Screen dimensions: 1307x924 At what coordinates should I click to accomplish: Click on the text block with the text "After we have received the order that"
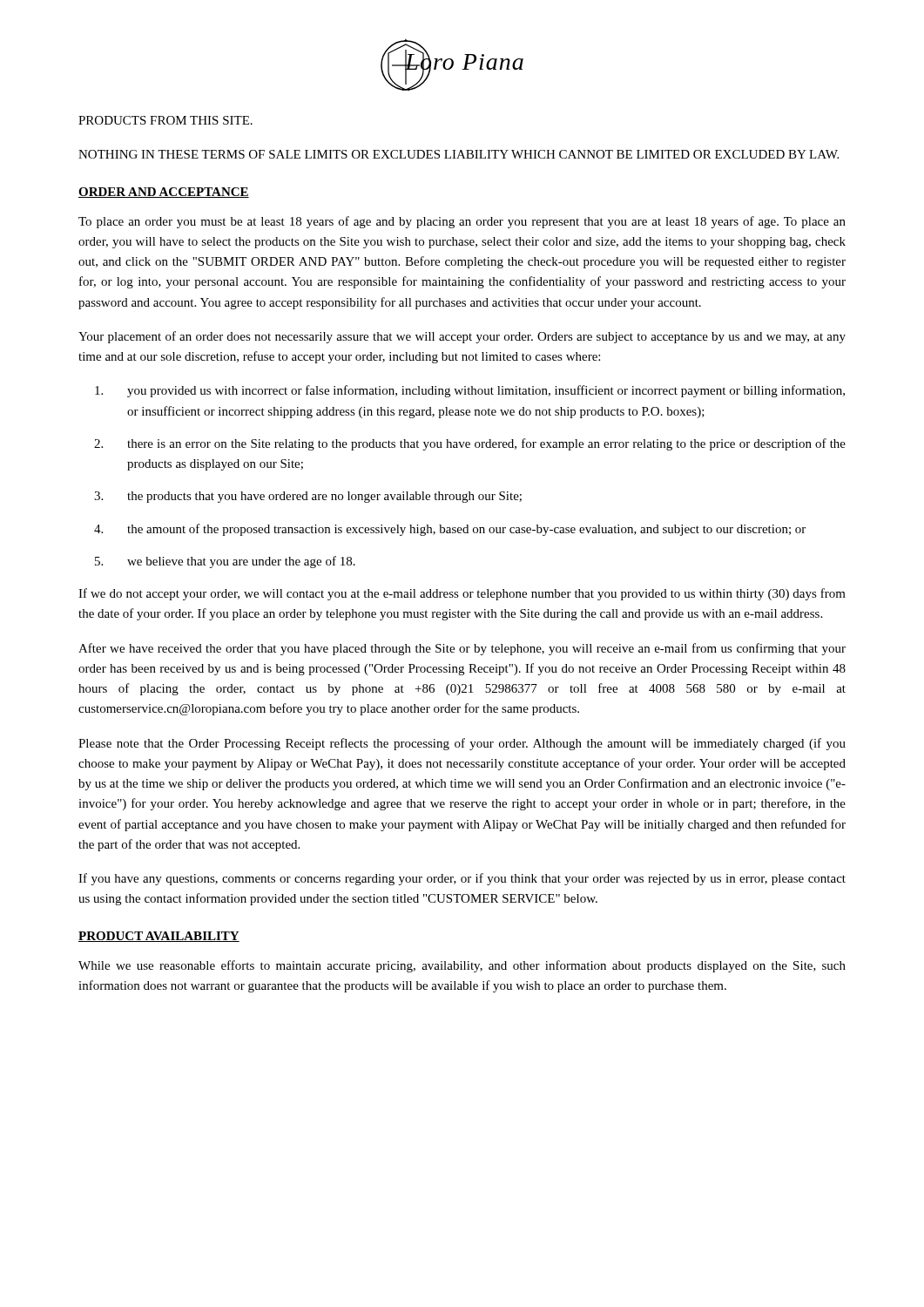(462, 678)
